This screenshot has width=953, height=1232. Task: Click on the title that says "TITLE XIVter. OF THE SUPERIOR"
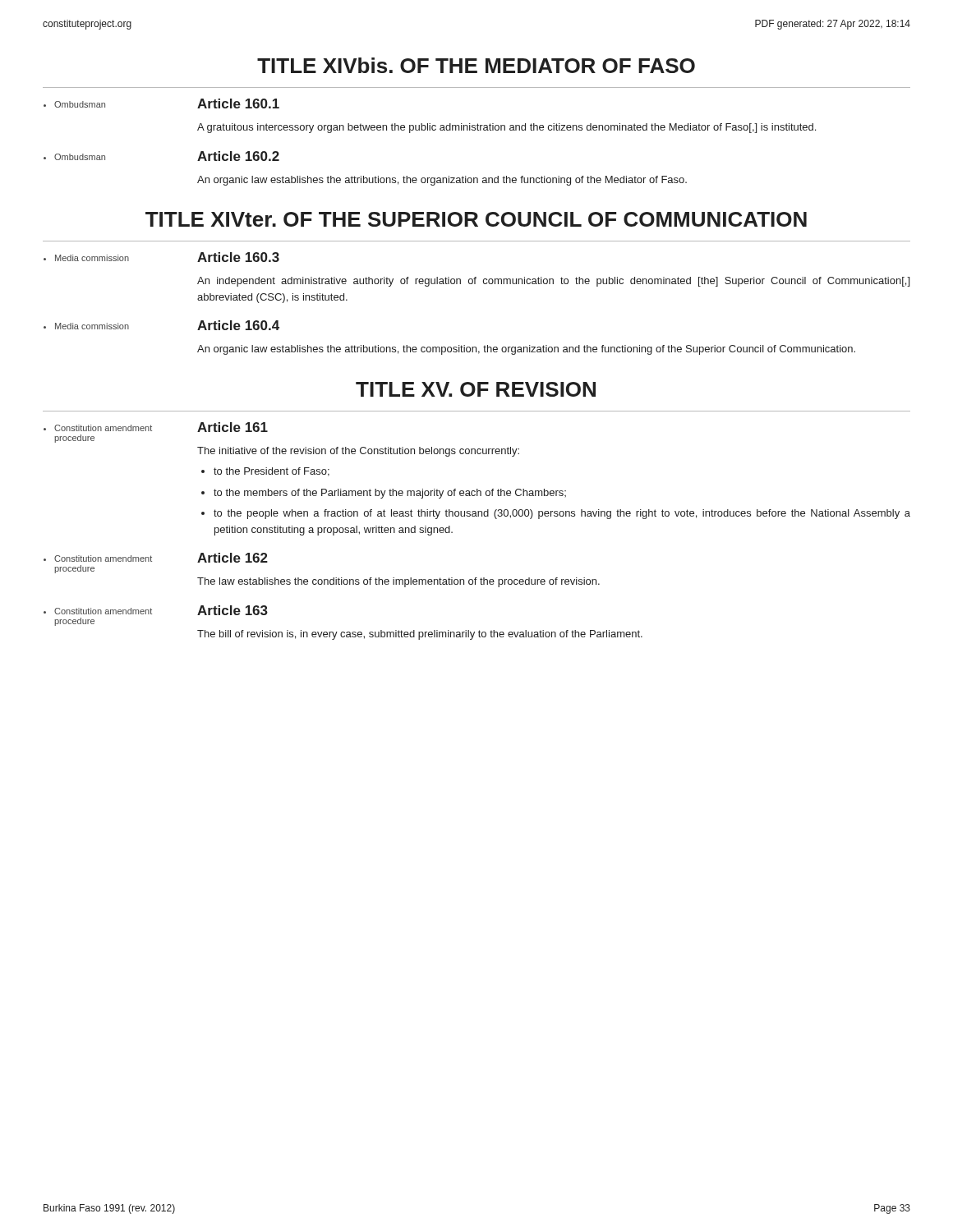tap(476, 220)
